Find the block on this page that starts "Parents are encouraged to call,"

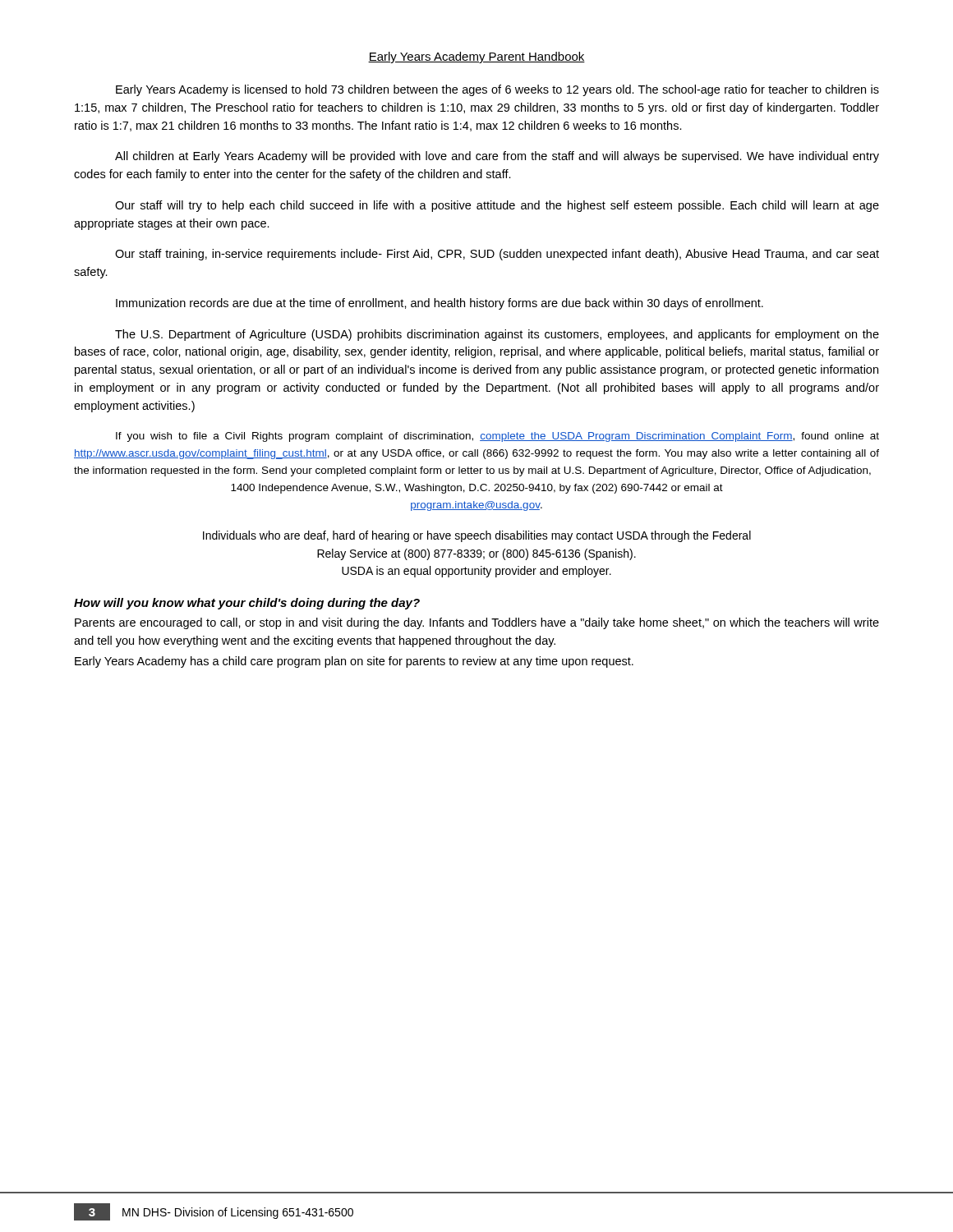tap(476, 631)
